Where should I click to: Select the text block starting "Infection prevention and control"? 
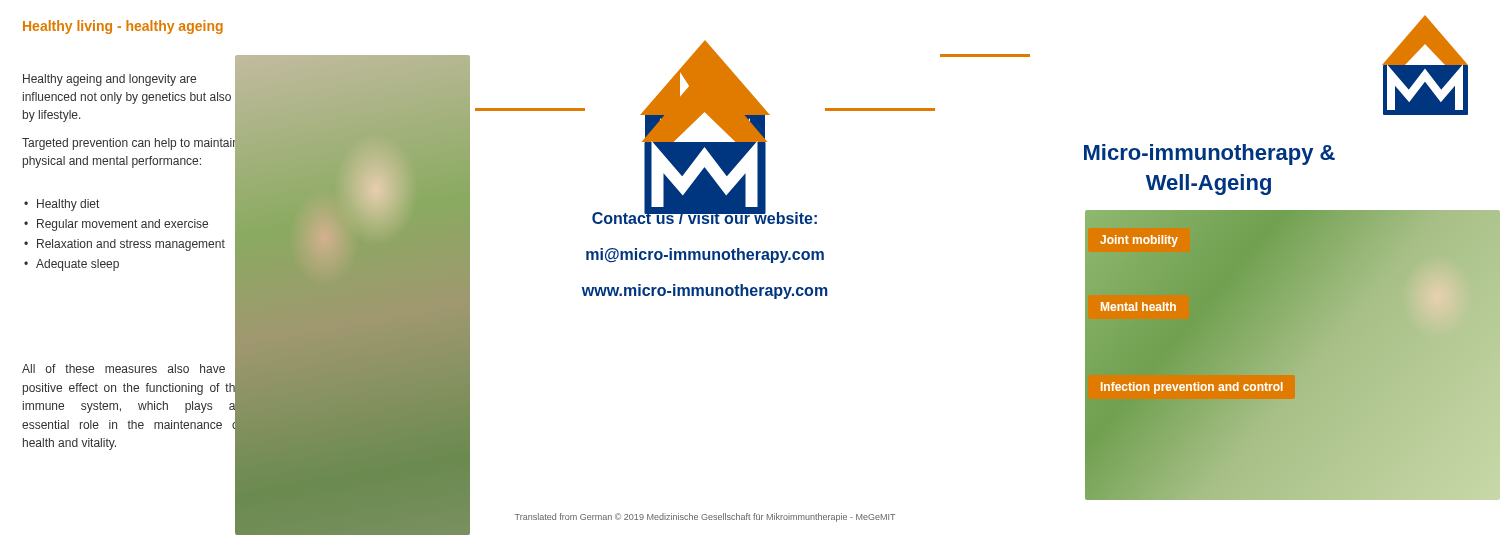pyautogui.click(x=1192, y=387)
